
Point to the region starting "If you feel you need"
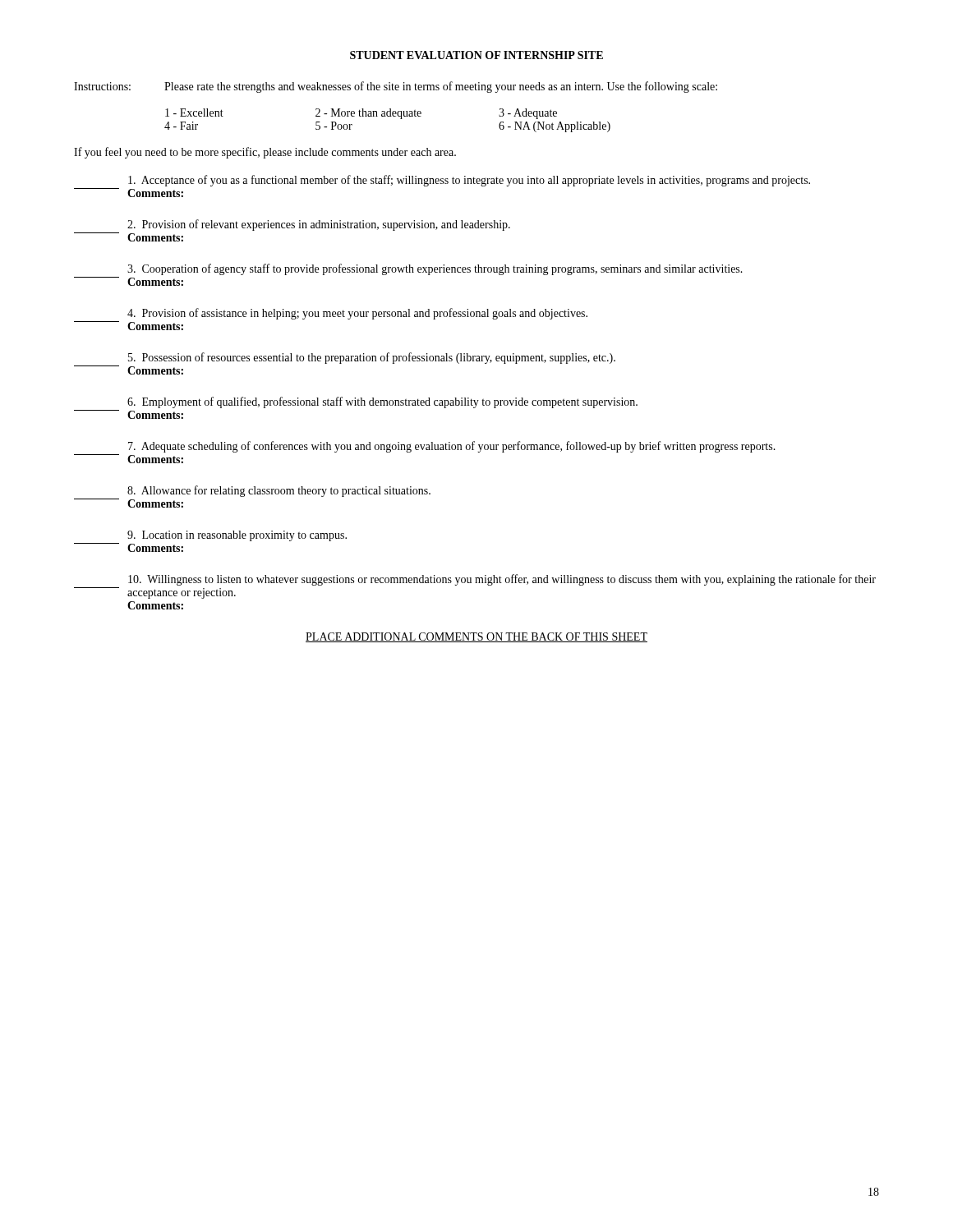coord(265,152)
